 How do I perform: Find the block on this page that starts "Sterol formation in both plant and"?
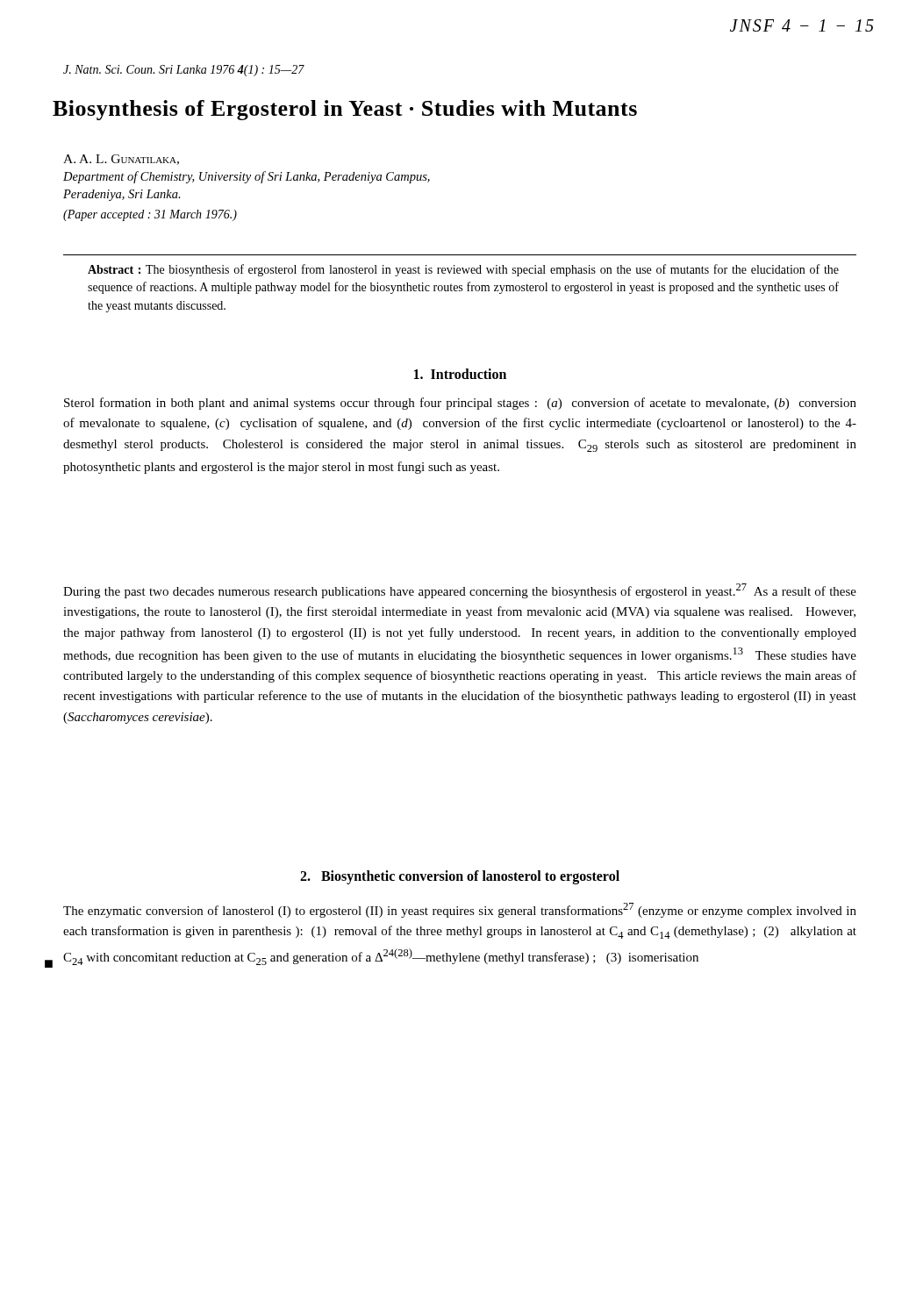click(x=460, y=435)
